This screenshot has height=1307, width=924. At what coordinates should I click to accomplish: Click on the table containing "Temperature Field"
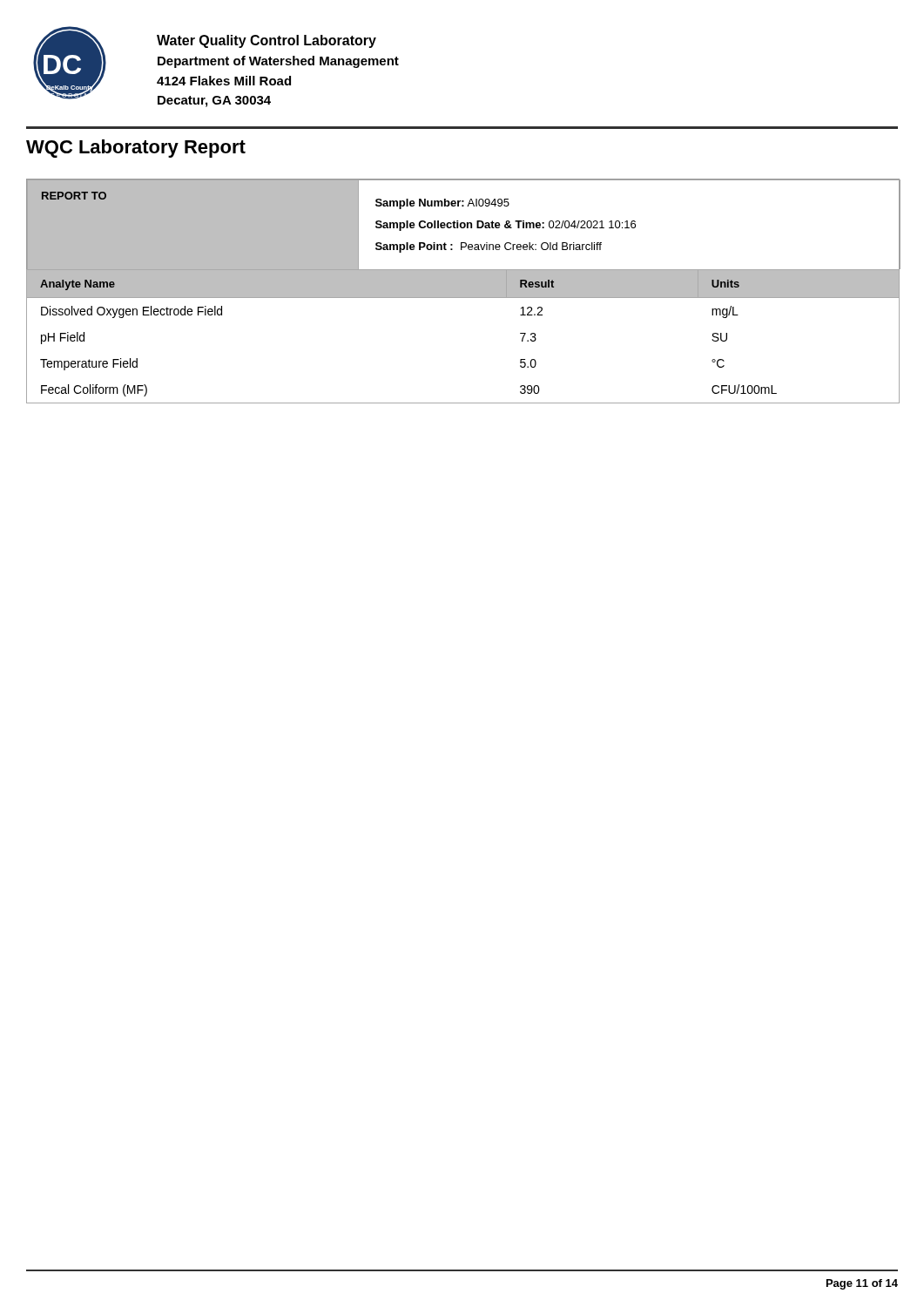pos(462,337)
